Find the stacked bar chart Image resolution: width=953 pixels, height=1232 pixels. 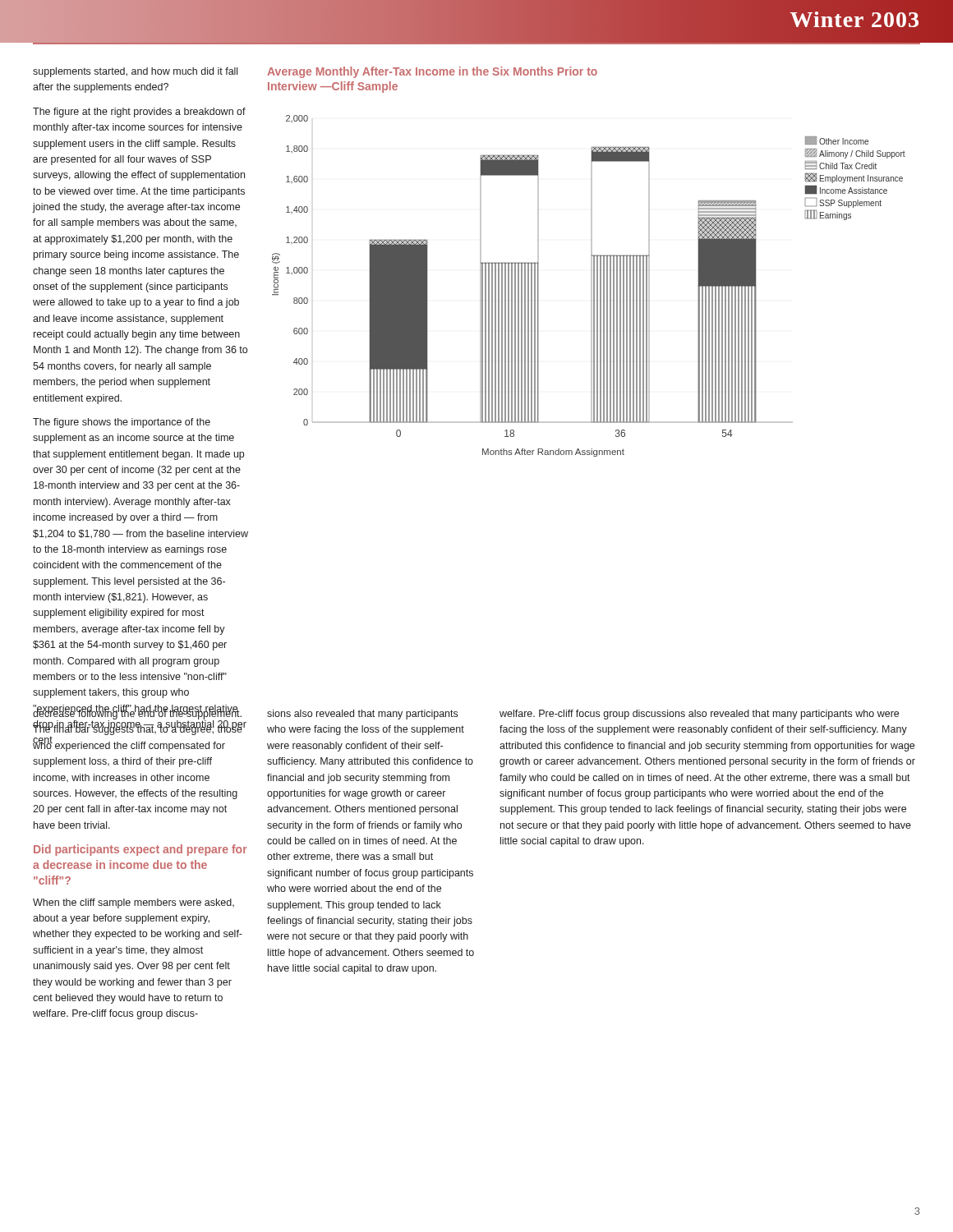pyautogui.click(x=587, y=291)
